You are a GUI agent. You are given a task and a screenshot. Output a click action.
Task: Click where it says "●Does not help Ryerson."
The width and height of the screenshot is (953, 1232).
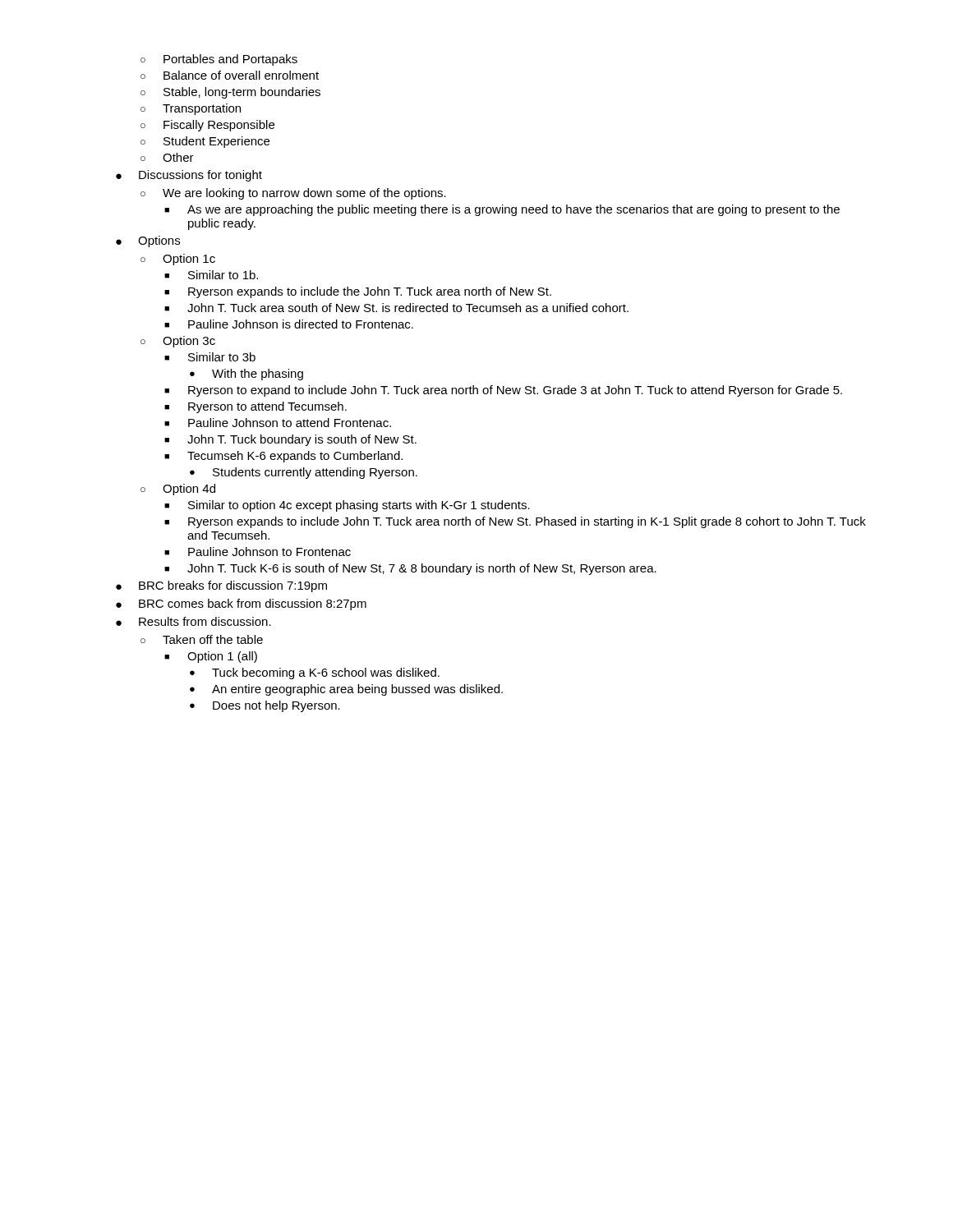coord(265,706)
